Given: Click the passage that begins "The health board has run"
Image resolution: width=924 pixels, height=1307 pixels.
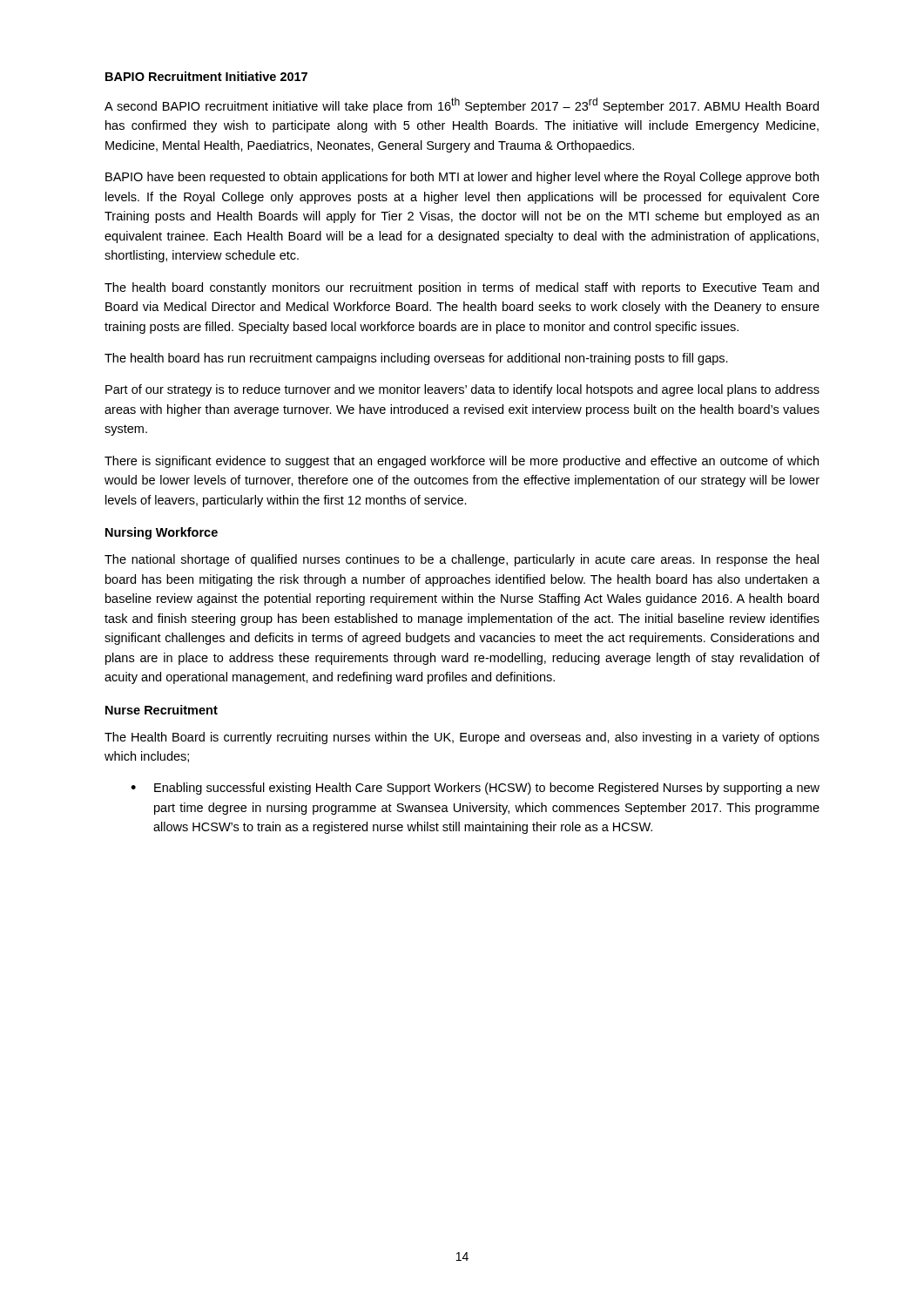Looking at the screenshot, I should 417,358.
